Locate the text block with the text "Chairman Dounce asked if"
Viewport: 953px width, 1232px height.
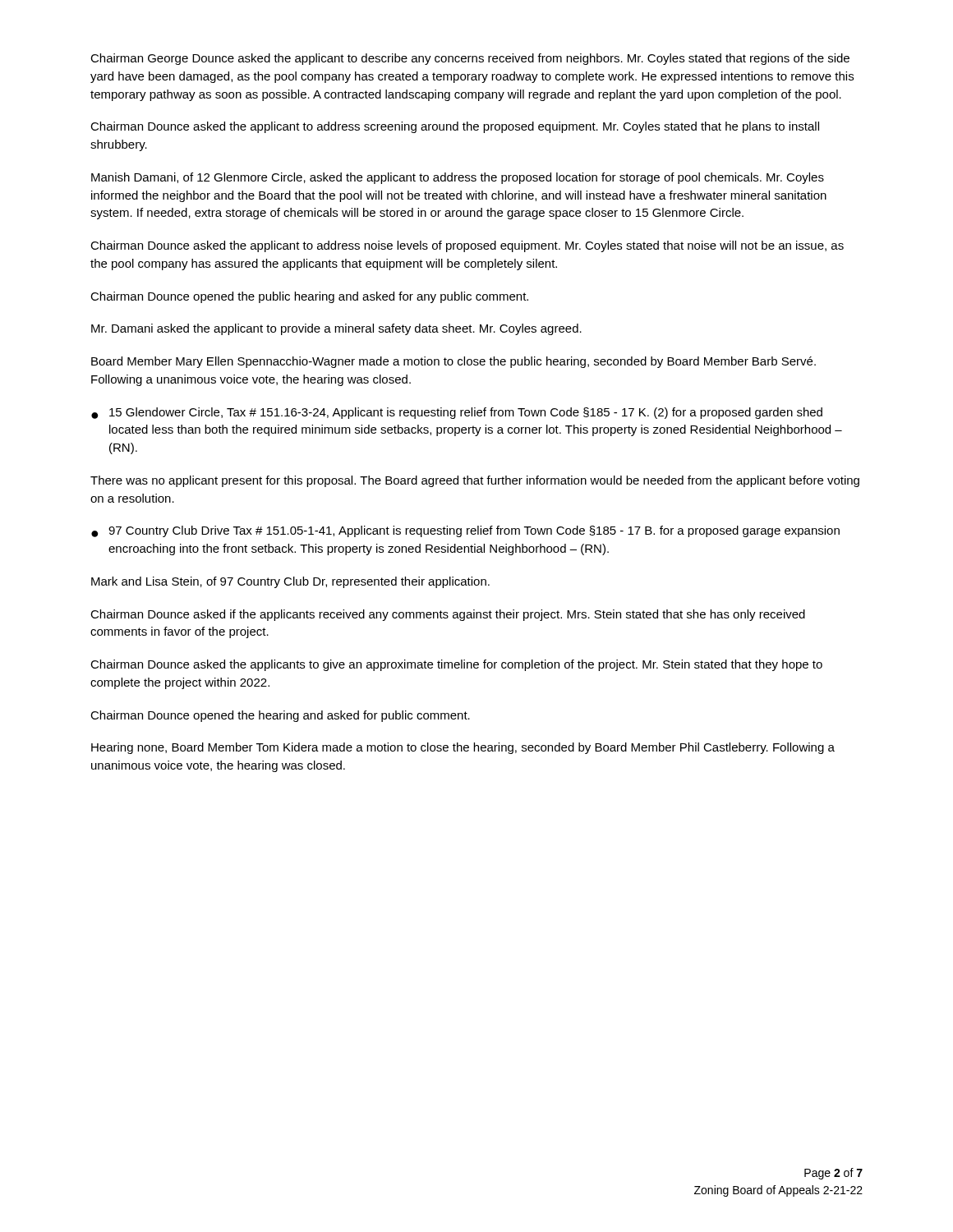pos(448,622)
